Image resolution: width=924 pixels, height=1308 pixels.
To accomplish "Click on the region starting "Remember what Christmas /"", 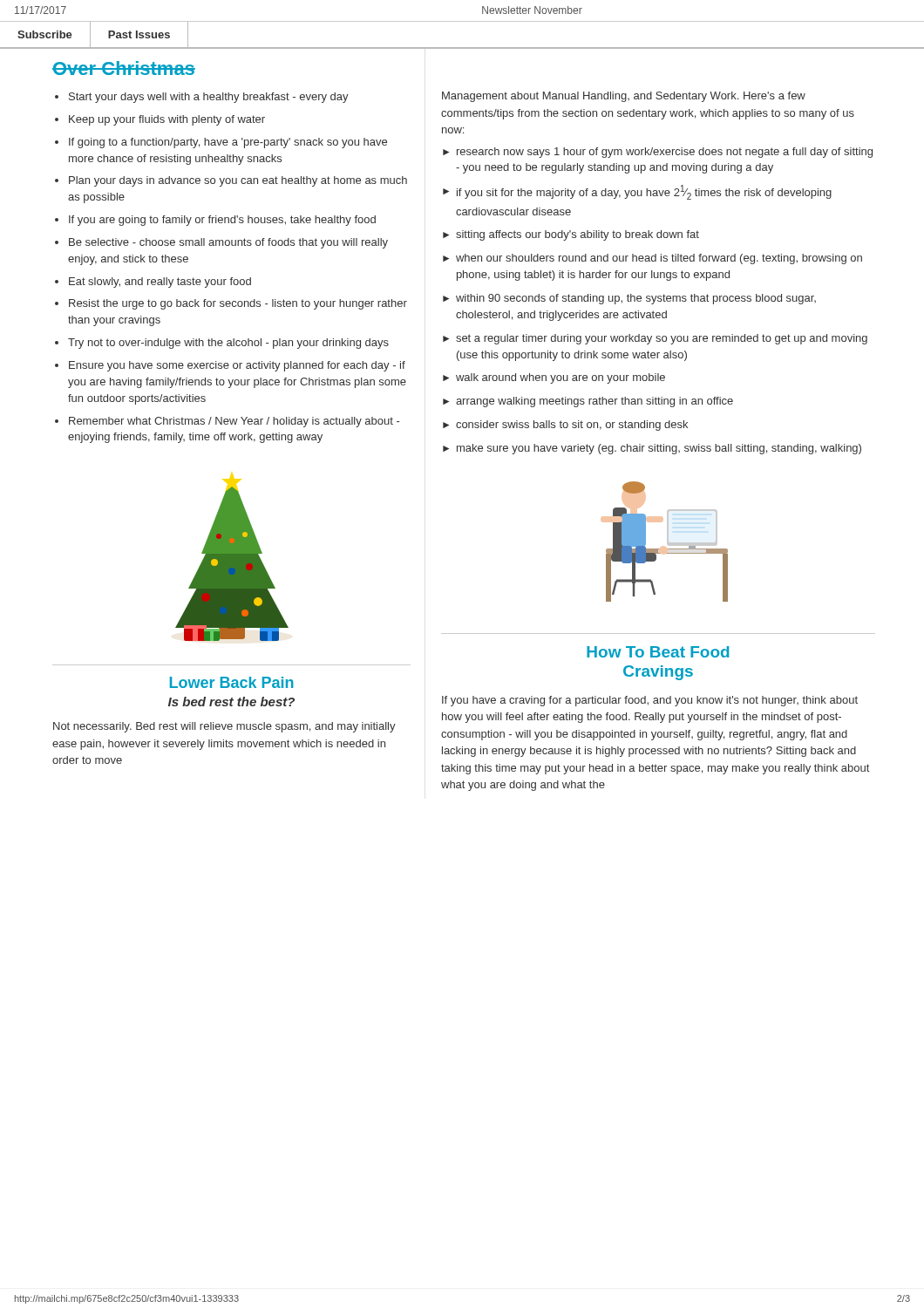I will pyautogui.click(x=234, y=429).
